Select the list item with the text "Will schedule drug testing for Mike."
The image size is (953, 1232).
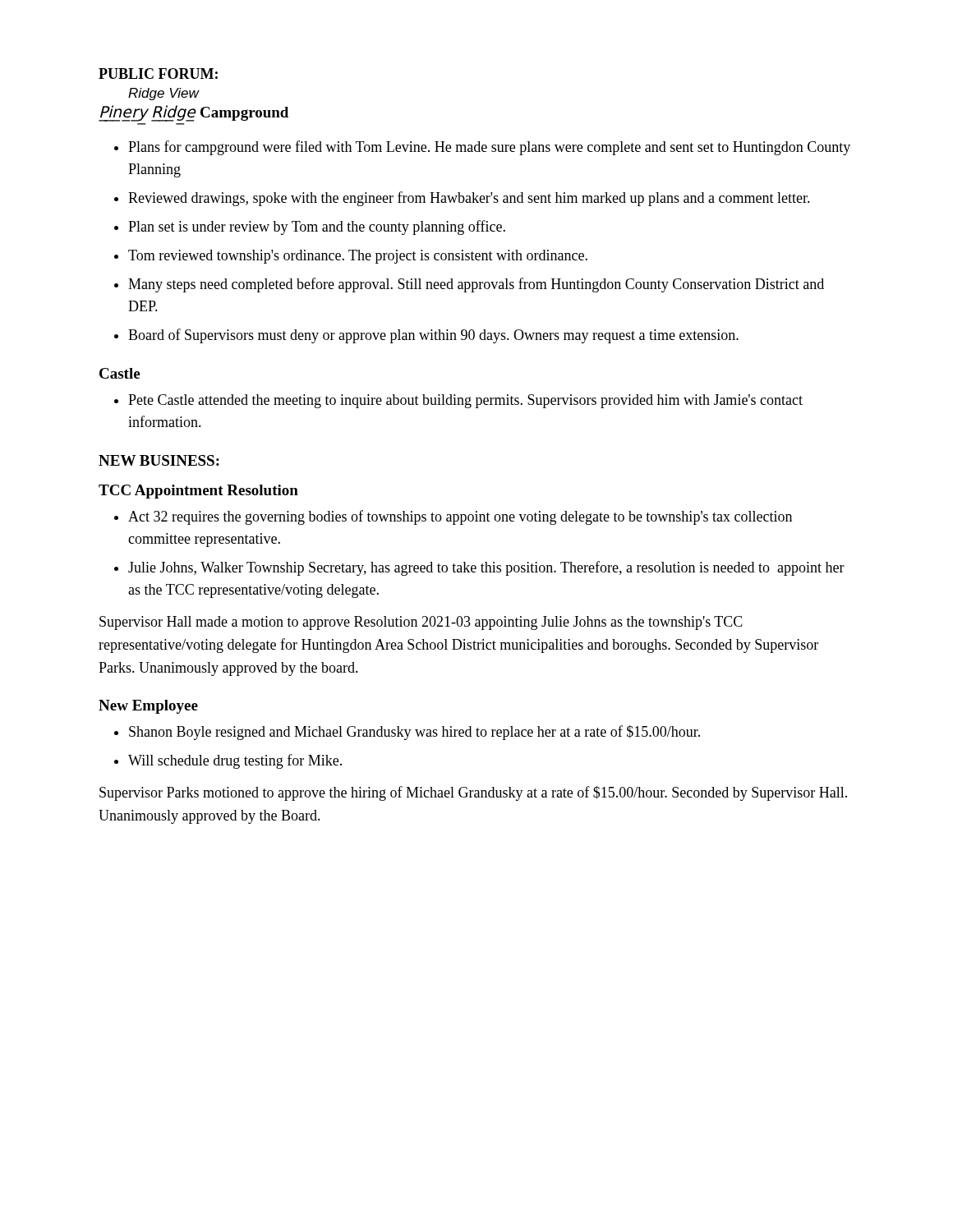pyautogui.click(x=235, y=760)
